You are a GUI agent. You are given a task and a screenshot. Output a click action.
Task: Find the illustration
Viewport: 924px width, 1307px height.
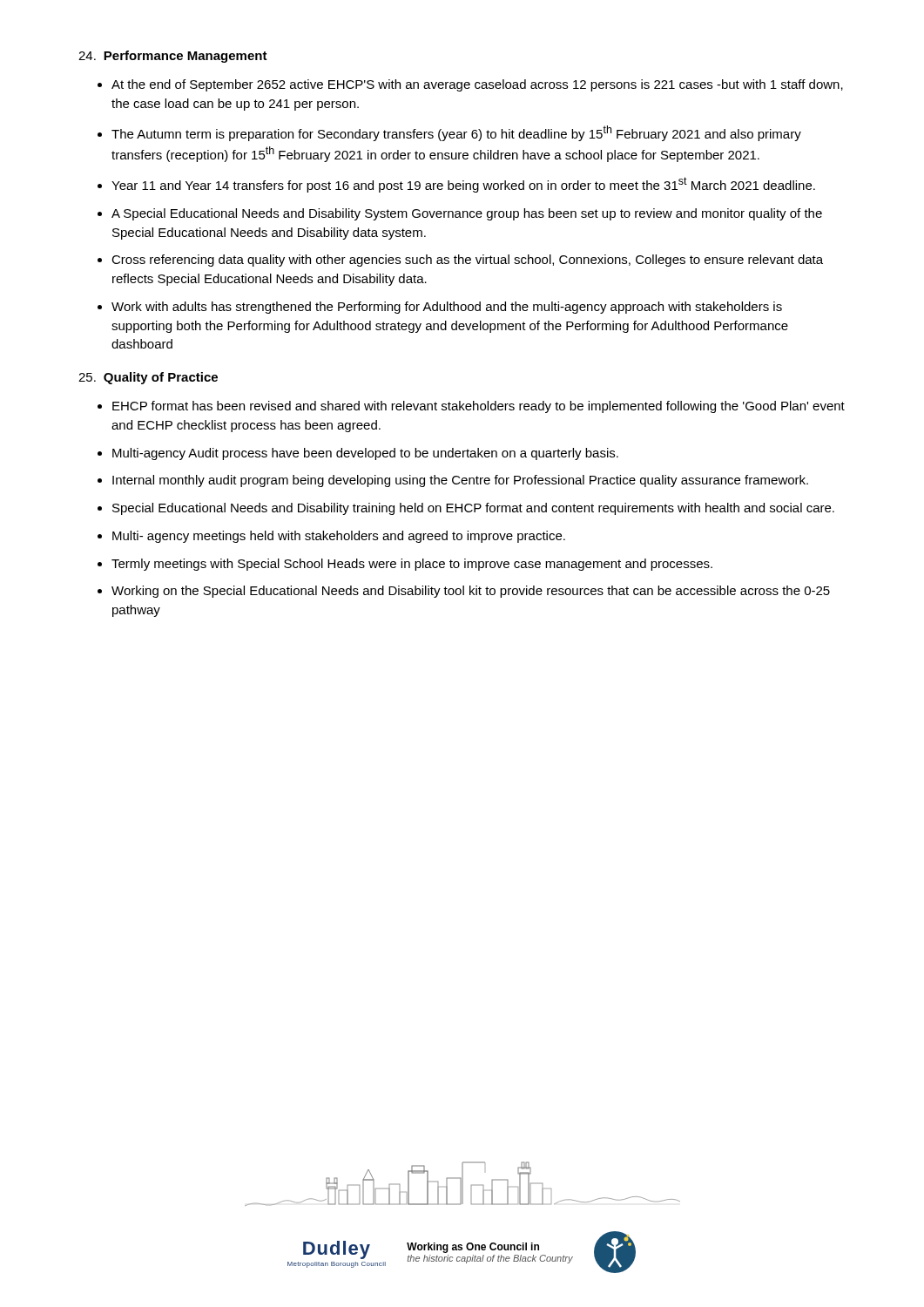point(462,1214)
